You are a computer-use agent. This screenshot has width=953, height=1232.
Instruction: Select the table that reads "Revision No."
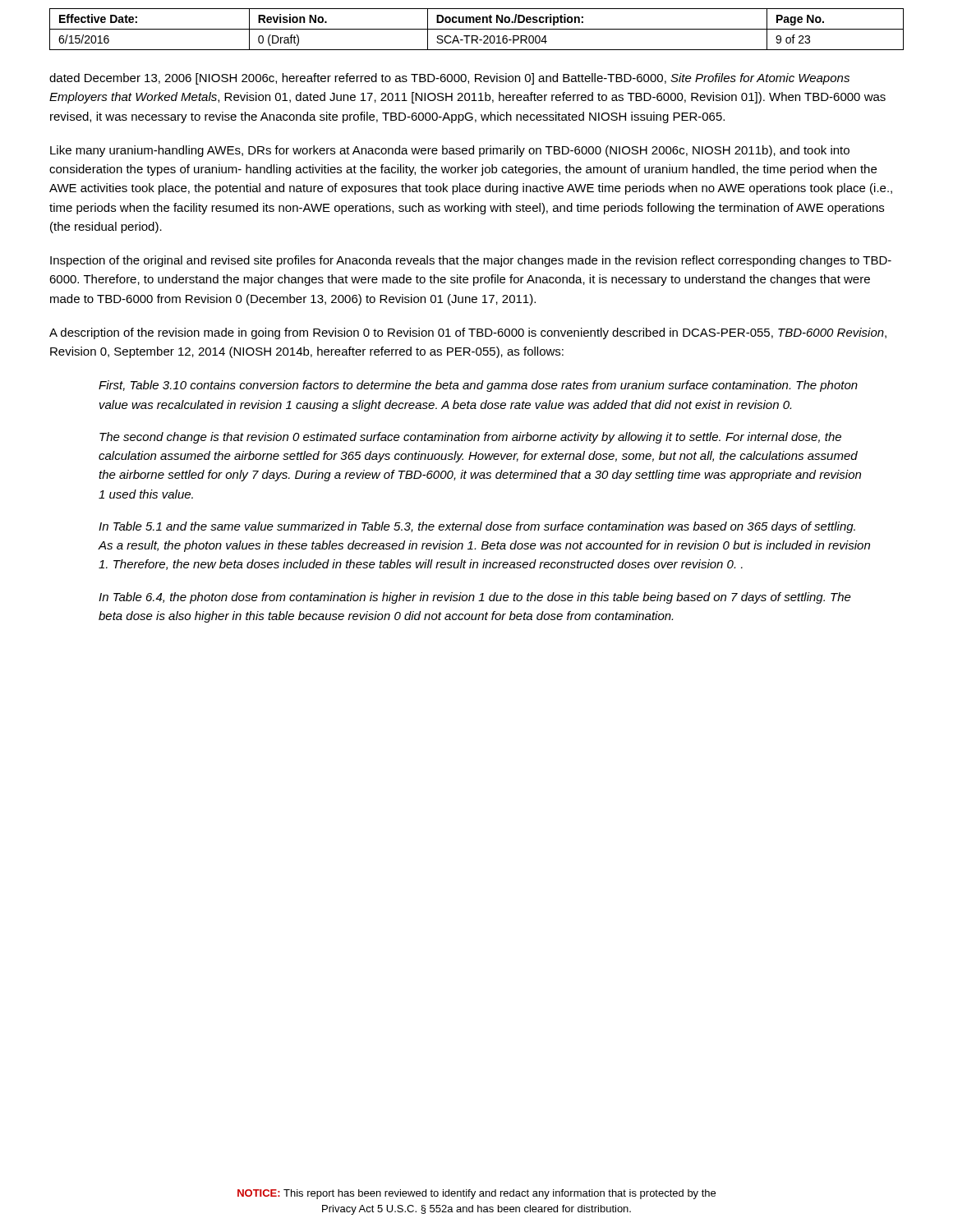476,29
